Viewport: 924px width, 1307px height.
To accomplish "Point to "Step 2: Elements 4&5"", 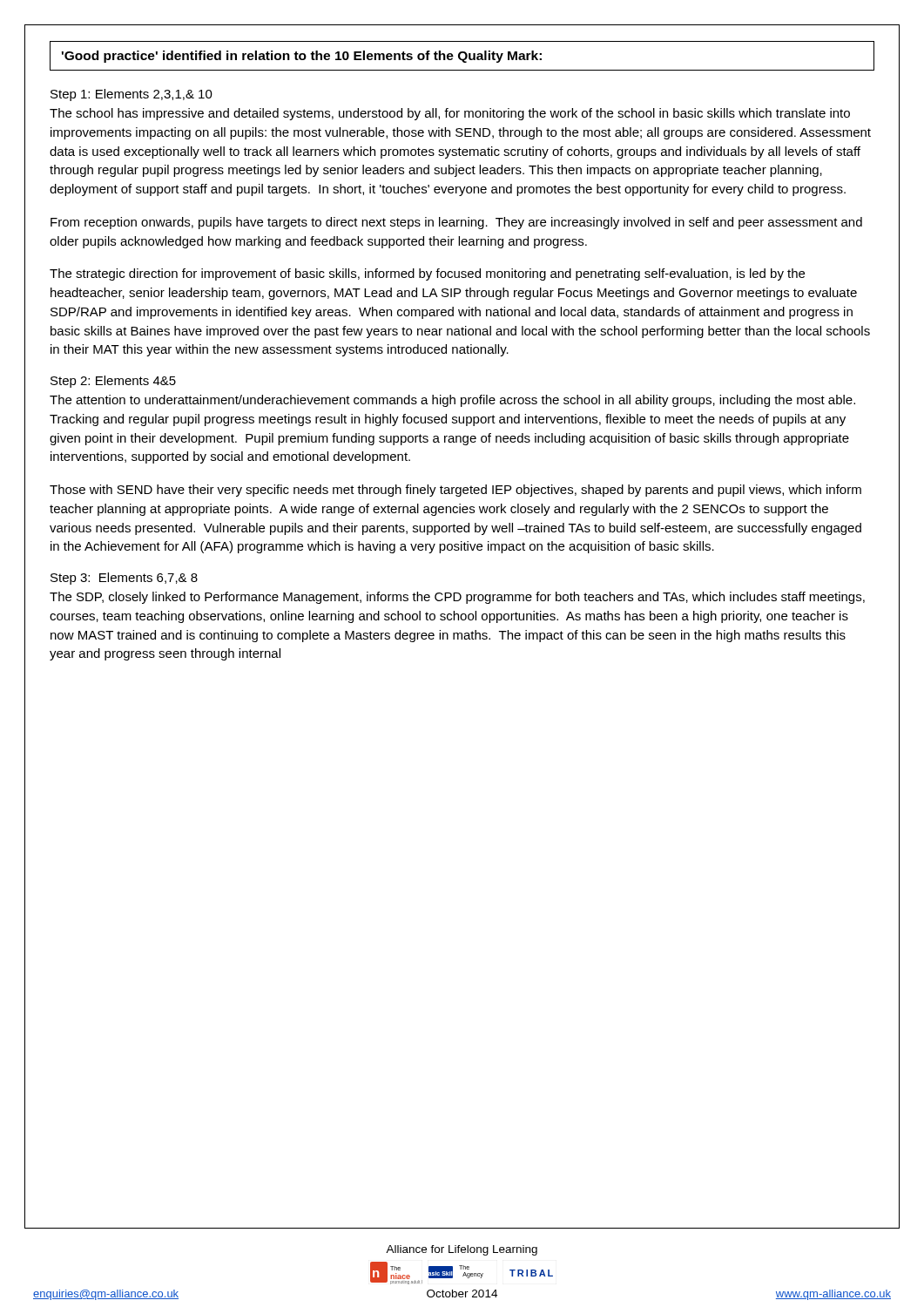I will (x=113, y=380).
